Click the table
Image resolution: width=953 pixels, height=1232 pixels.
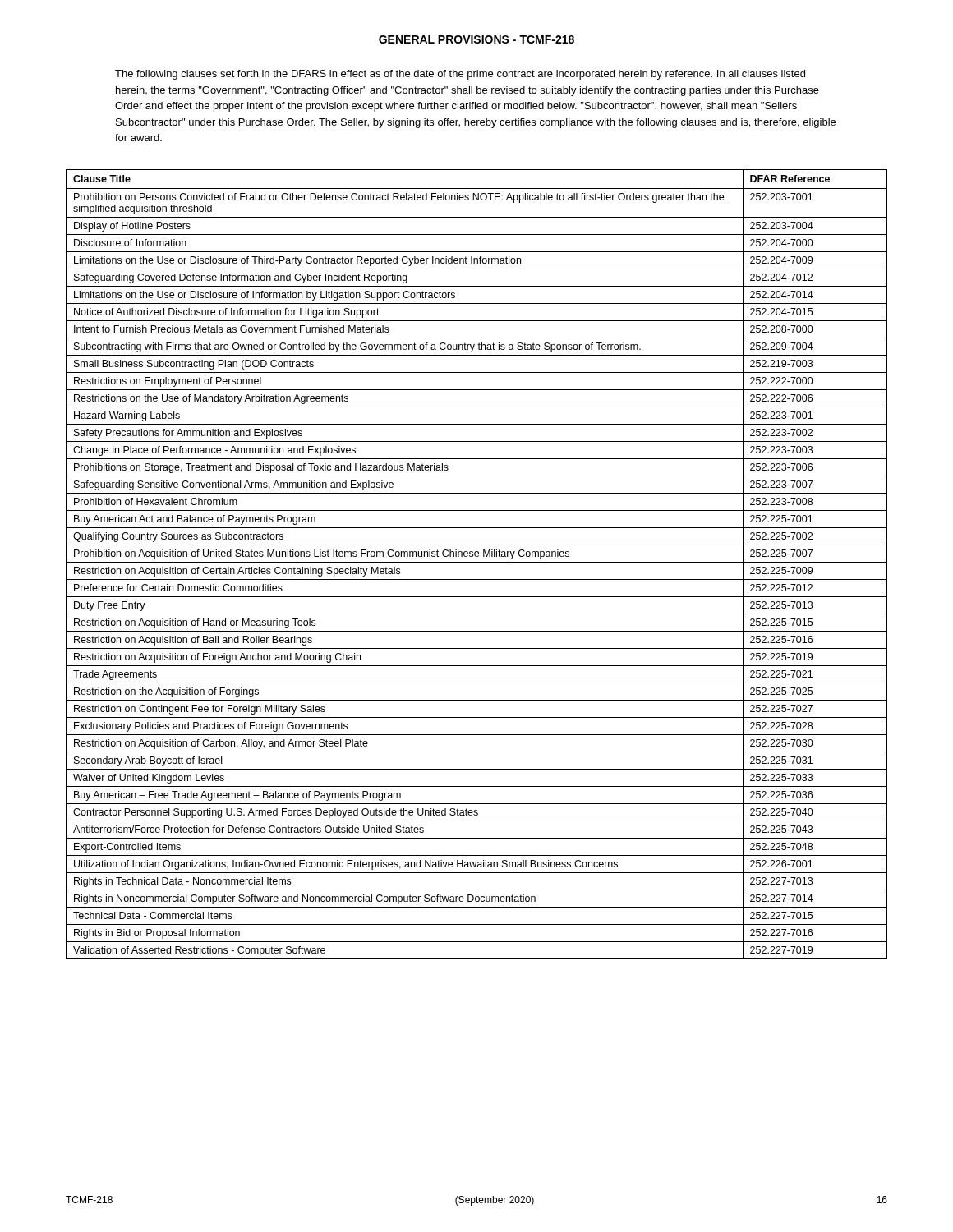pyautogui.click(x=476, y=564)
